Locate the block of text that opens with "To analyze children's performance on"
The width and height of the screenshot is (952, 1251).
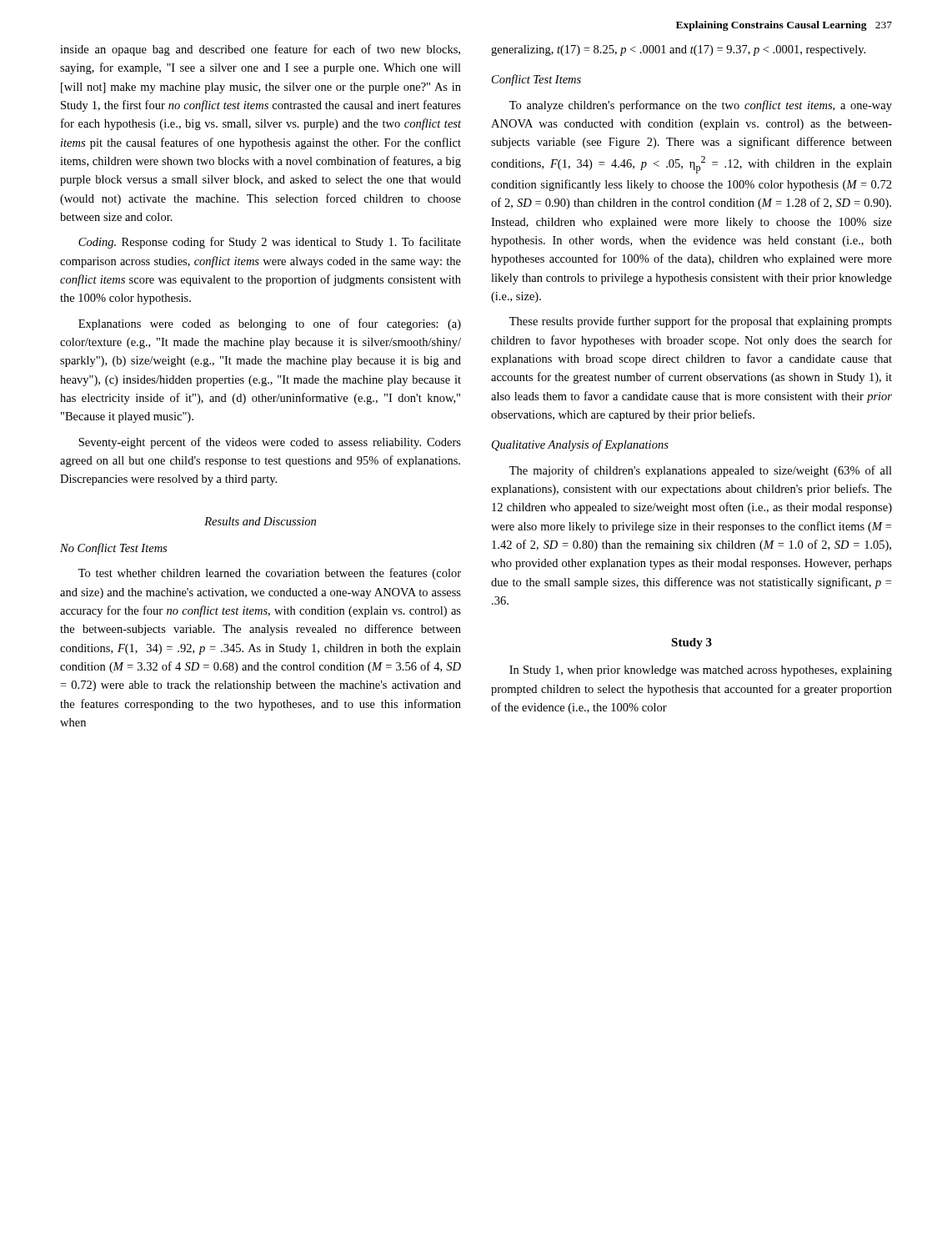692,201
